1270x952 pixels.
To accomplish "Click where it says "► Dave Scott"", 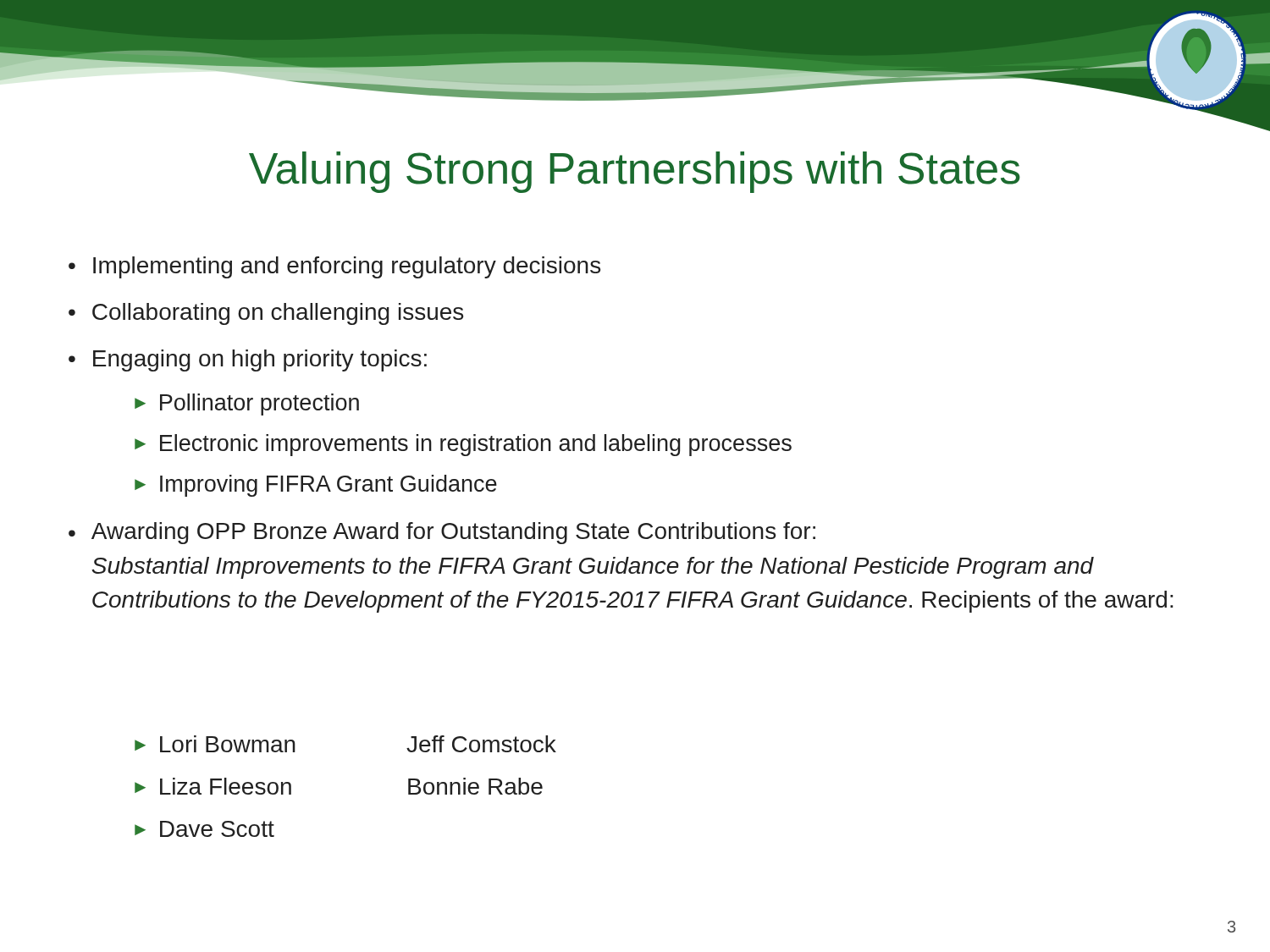I will click(x=203, y=829).
